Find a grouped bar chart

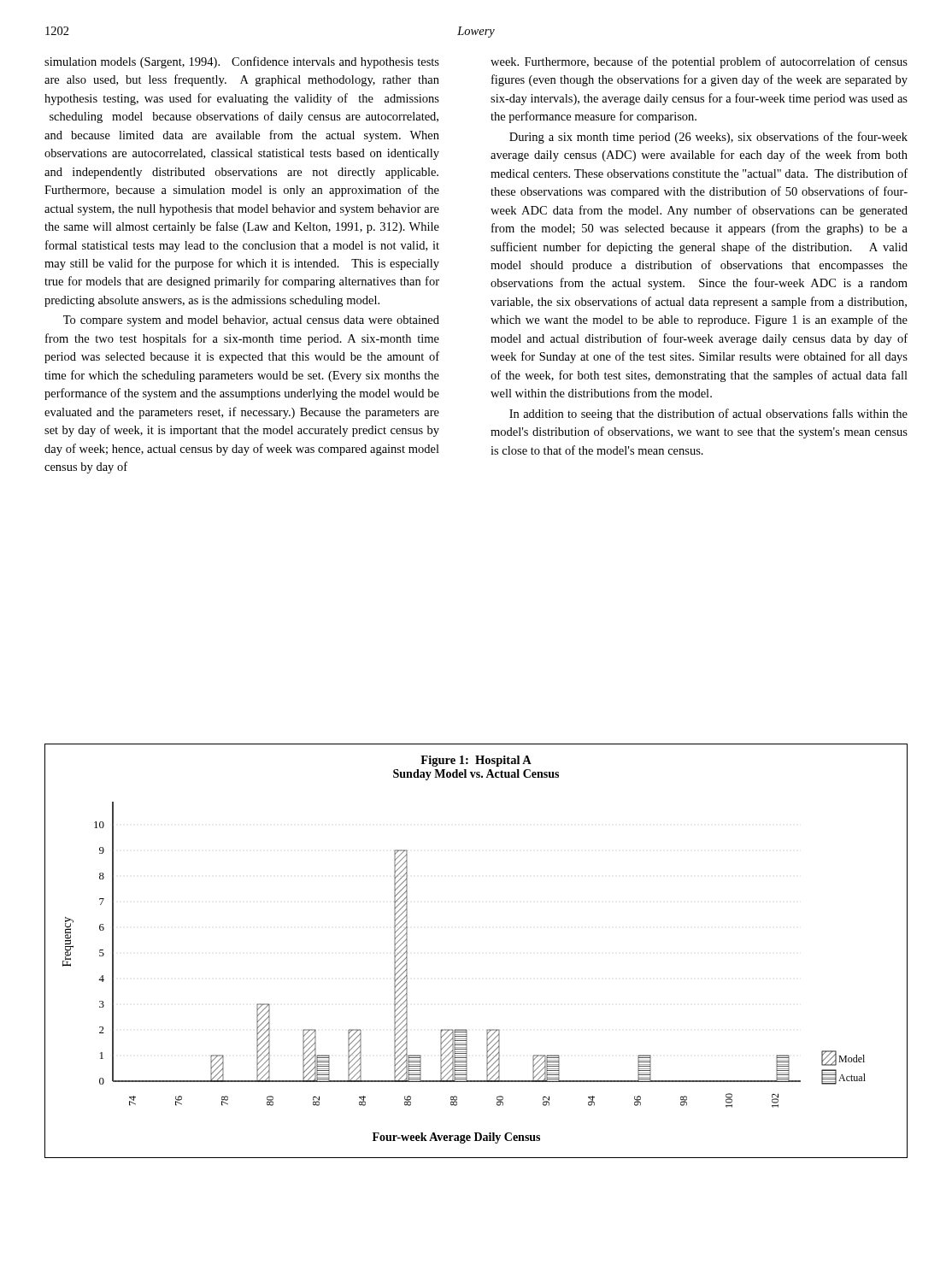(476, 951)
